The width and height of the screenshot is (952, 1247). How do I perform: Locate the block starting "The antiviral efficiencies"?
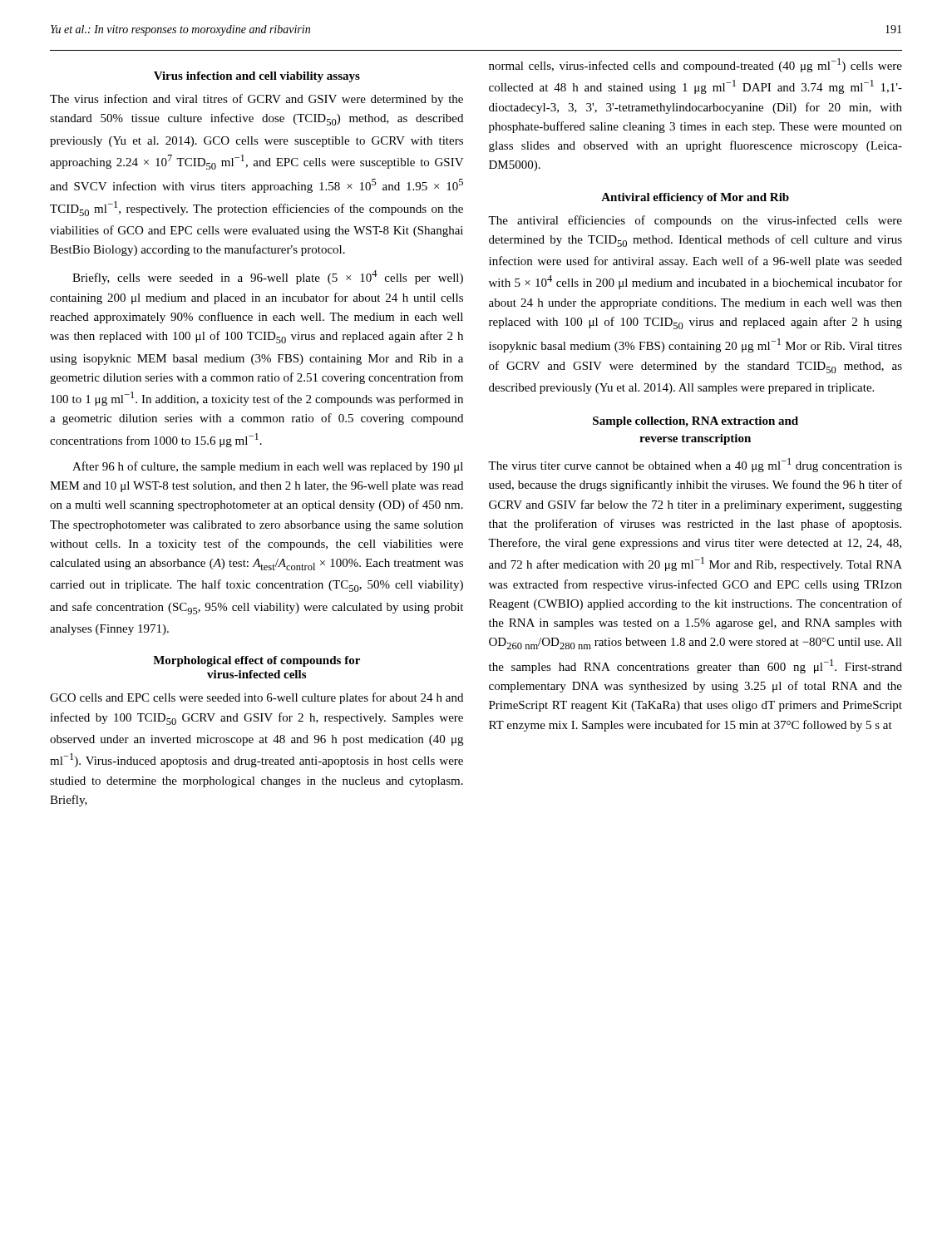pyautogui.click(x=695, y=304)
